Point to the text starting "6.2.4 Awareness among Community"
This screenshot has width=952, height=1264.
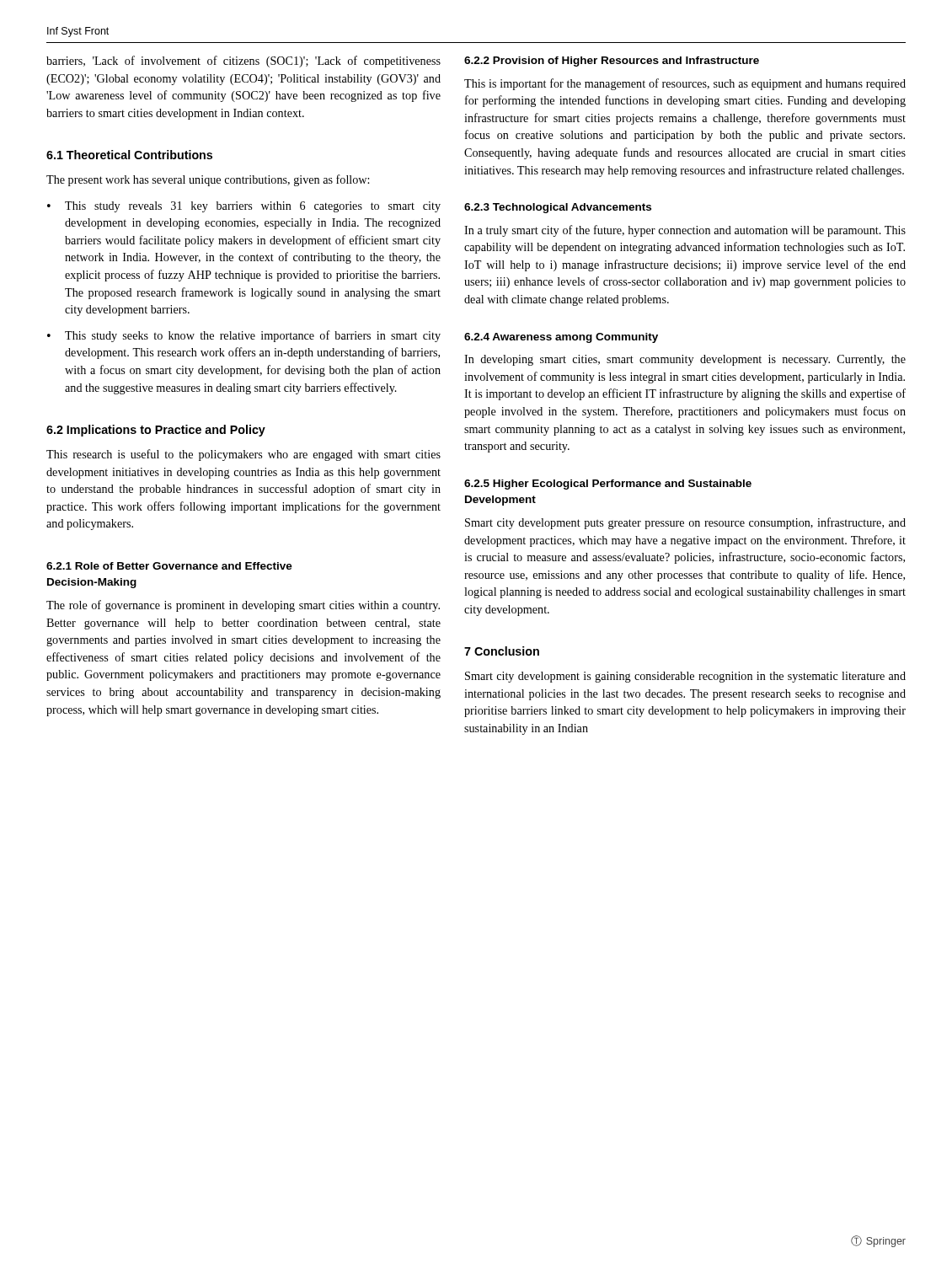[561, 336]
